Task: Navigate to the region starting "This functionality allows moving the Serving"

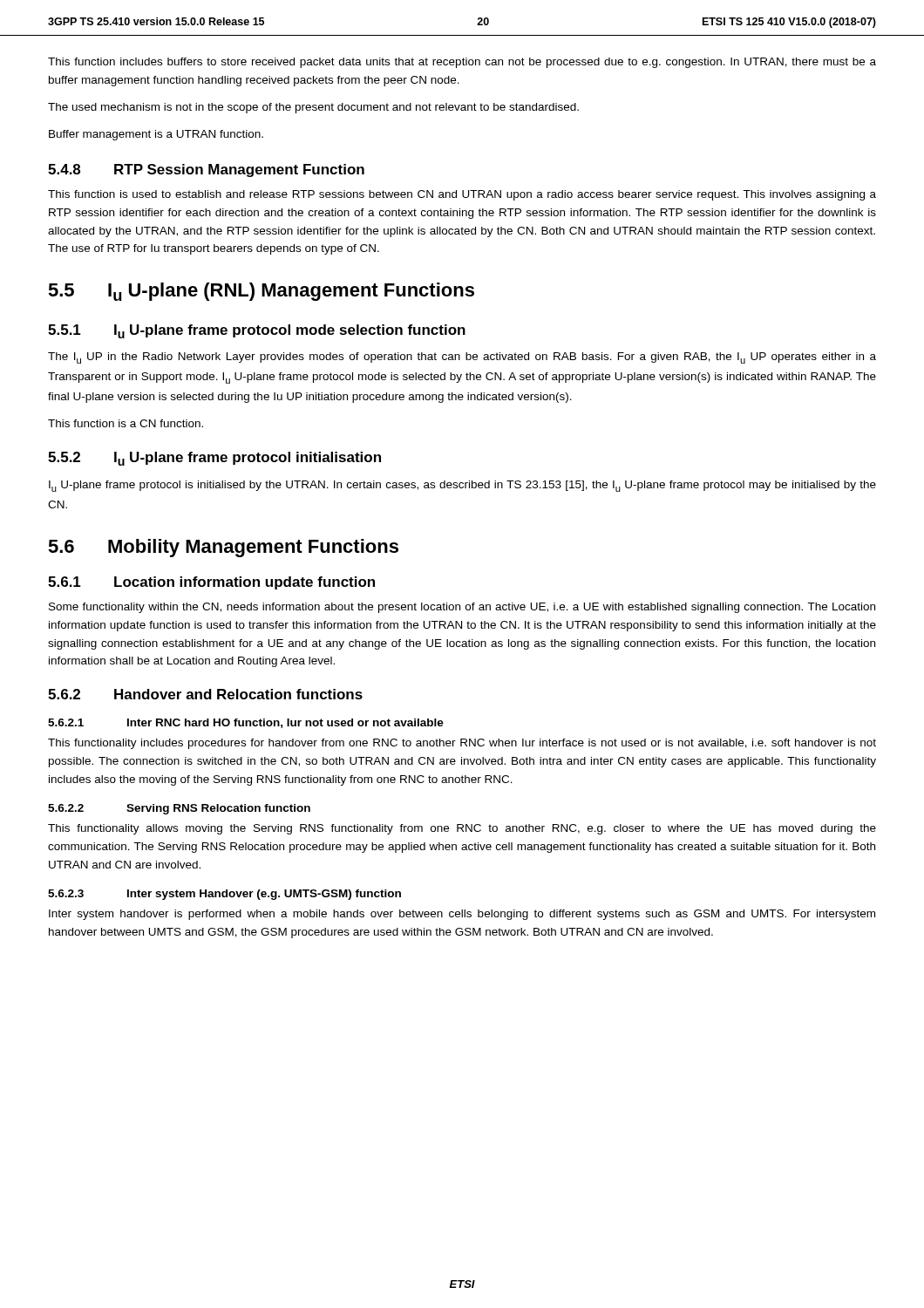Action: (x=462, y=846)
